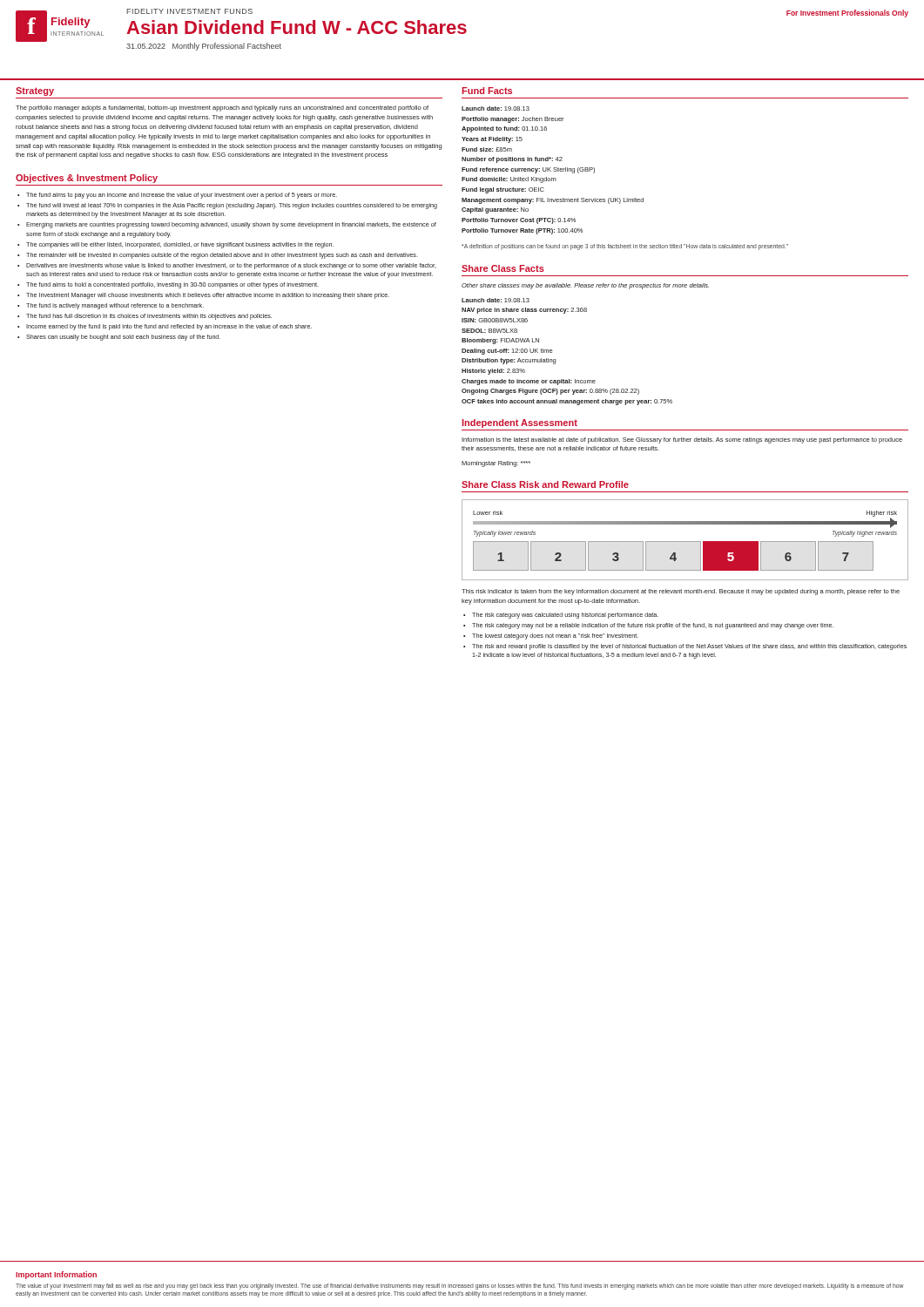Point to the block starting "The value of your"
This screenshot has width=924, height=1307.
460,1290
